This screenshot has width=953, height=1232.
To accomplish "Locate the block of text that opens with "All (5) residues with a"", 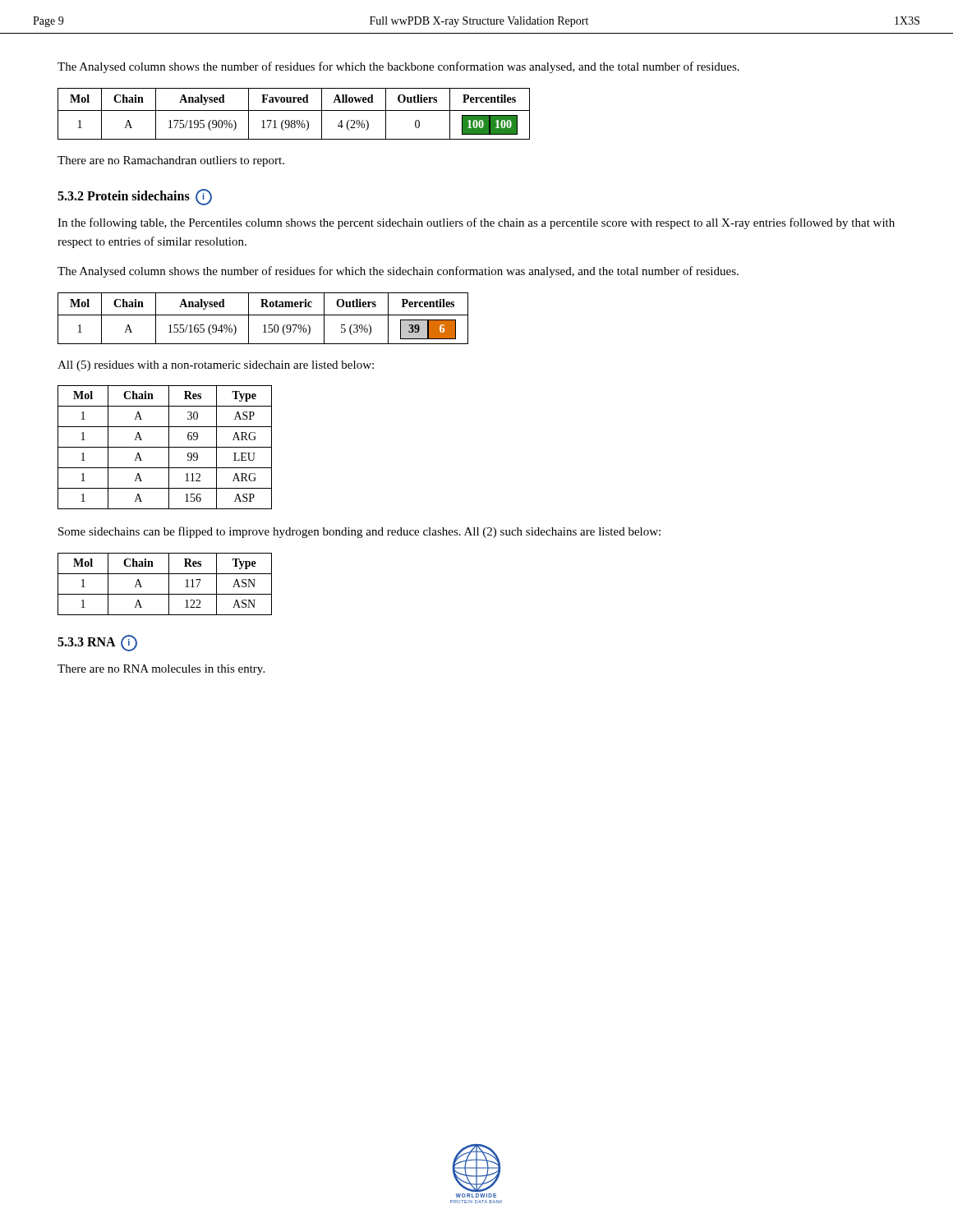I will [x=216, y=365].
